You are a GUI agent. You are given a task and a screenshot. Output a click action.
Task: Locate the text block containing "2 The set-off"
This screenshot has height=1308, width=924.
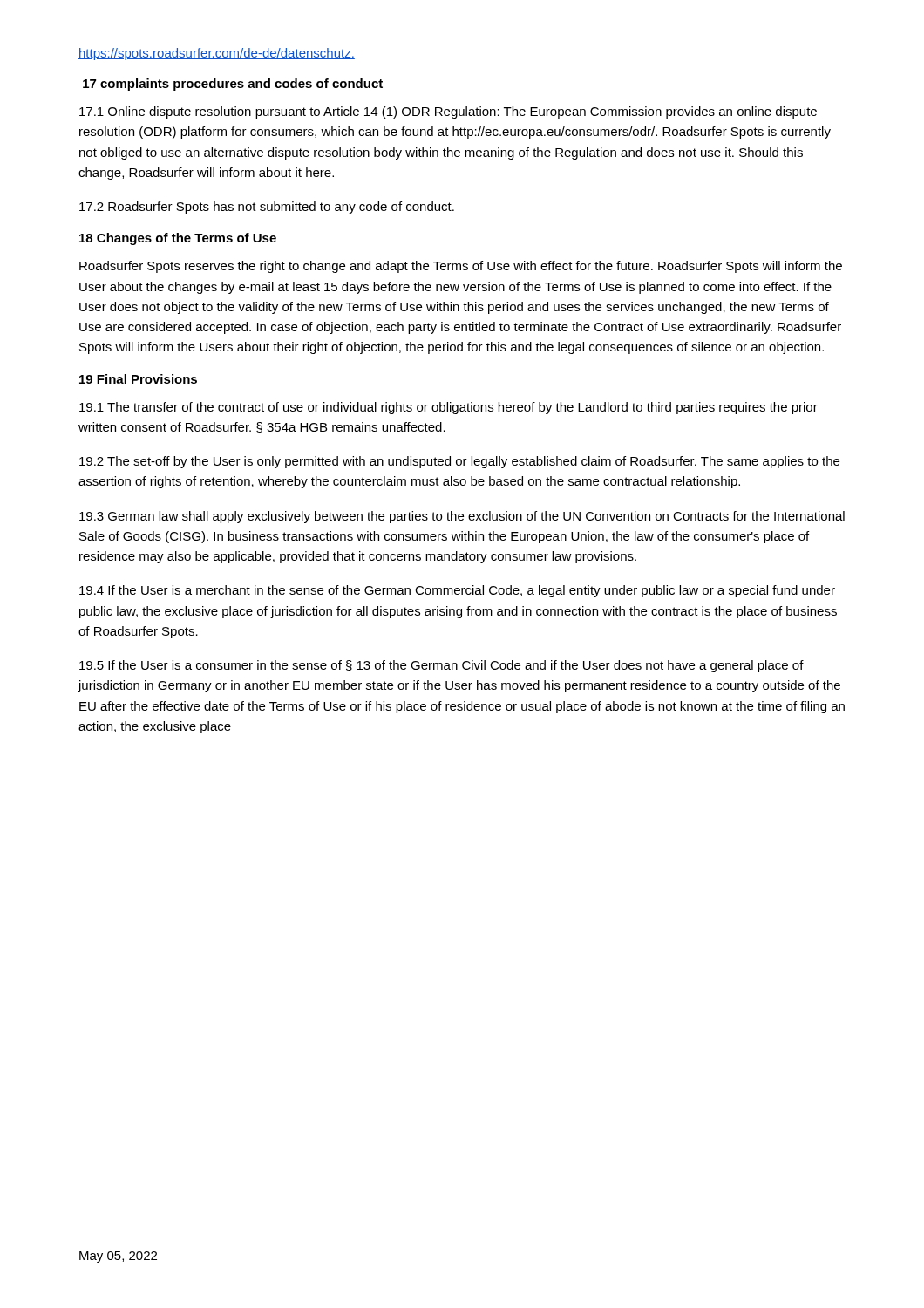click(x=459, y=471)
